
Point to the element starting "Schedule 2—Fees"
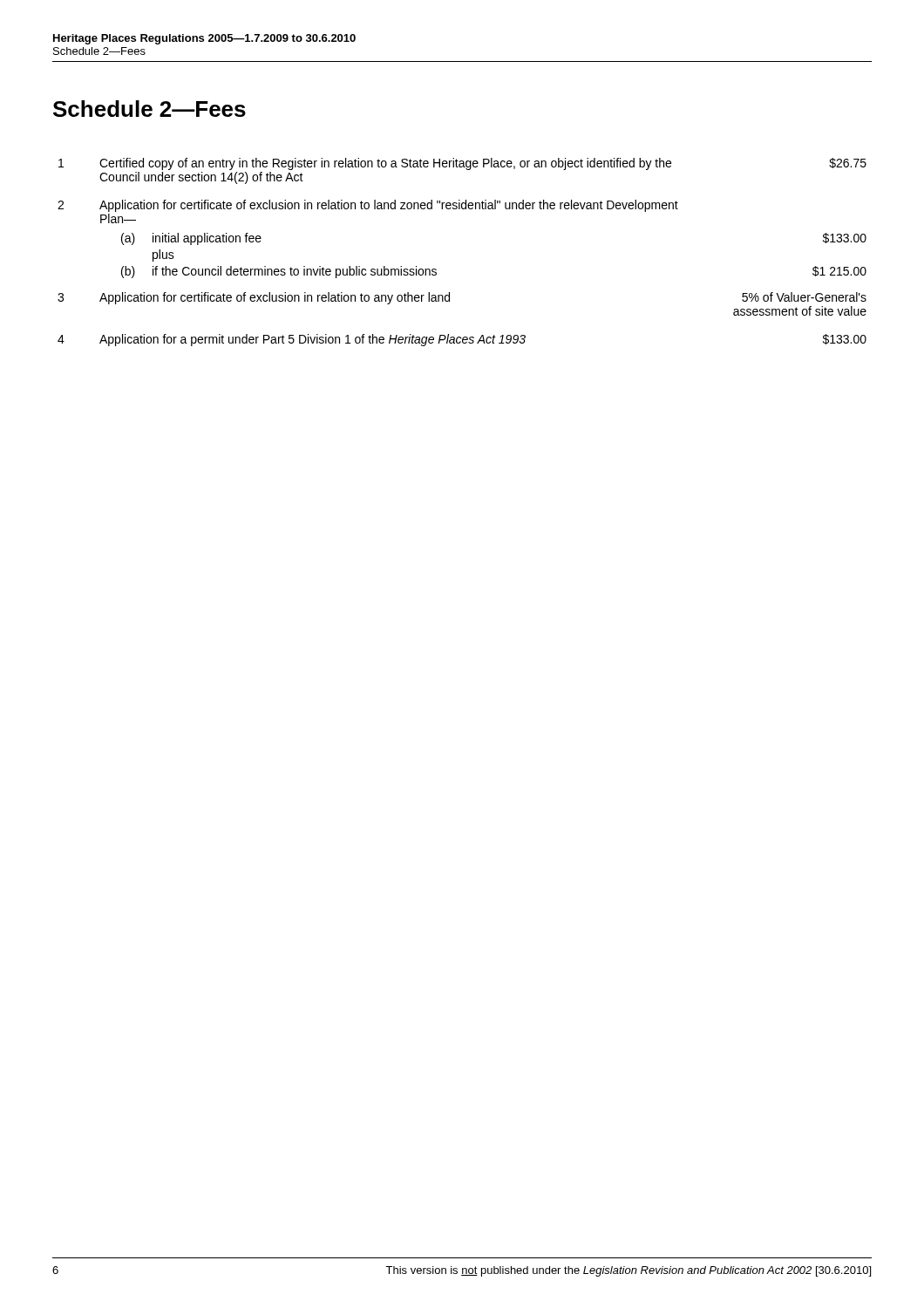(x=149, y=109)
